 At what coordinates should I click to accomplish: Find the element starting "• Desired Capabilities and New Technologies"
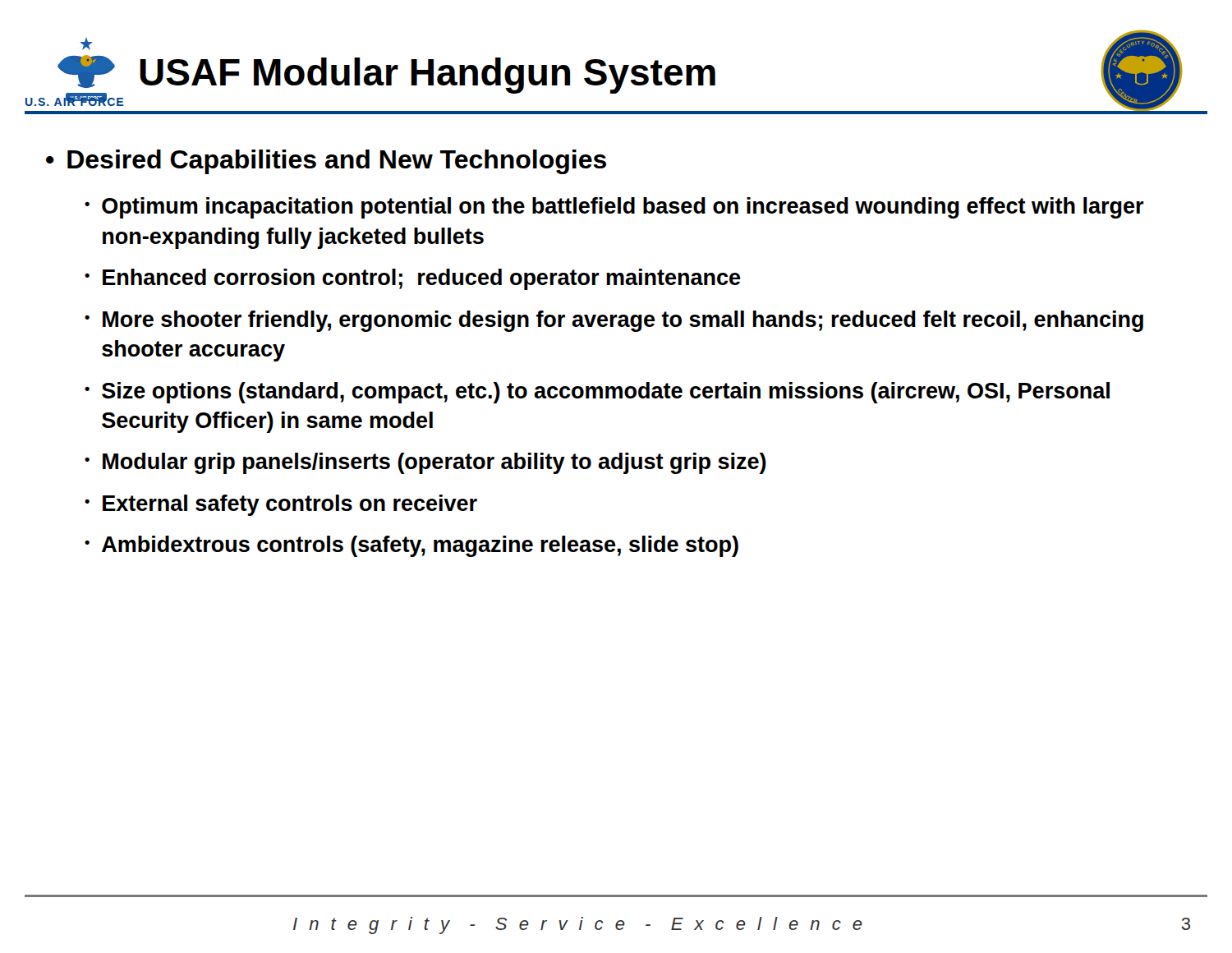coord(326,160)
